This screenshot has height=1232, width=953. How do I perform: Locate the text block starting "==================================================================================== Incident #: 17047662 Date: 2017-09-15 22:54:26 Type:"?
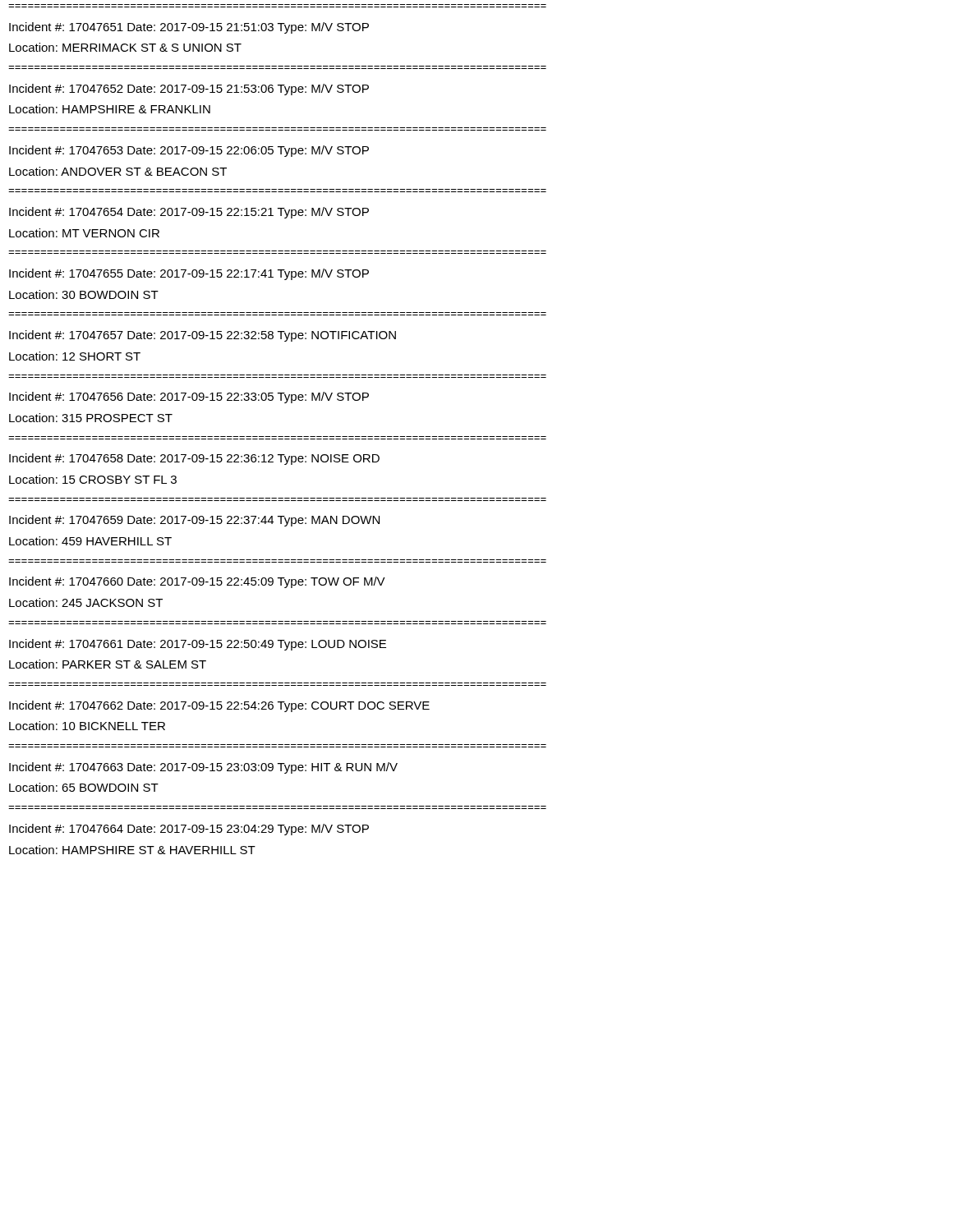[219, 706]
